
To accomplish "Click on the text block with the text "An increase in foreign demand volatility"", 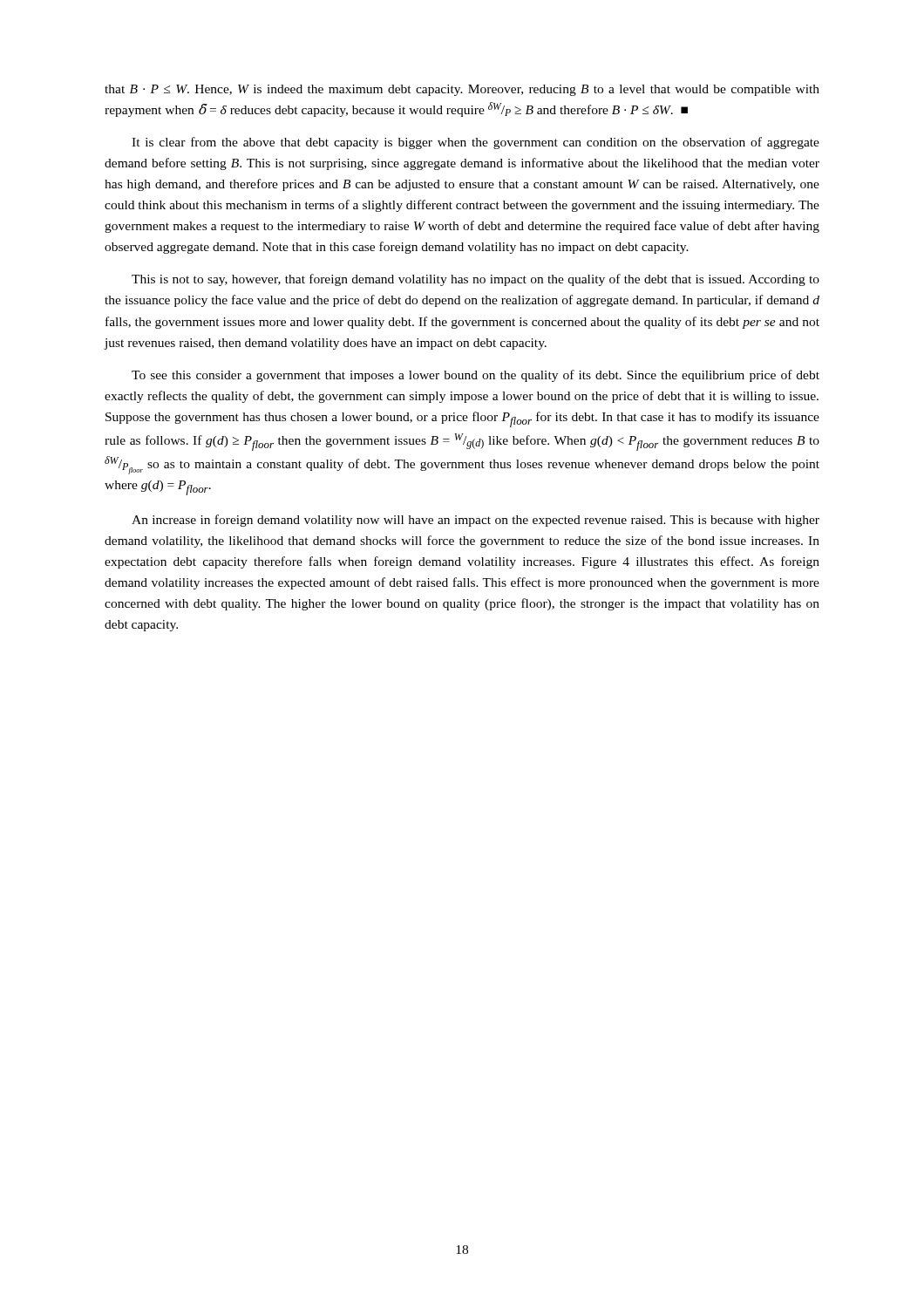I will [462, 572].
